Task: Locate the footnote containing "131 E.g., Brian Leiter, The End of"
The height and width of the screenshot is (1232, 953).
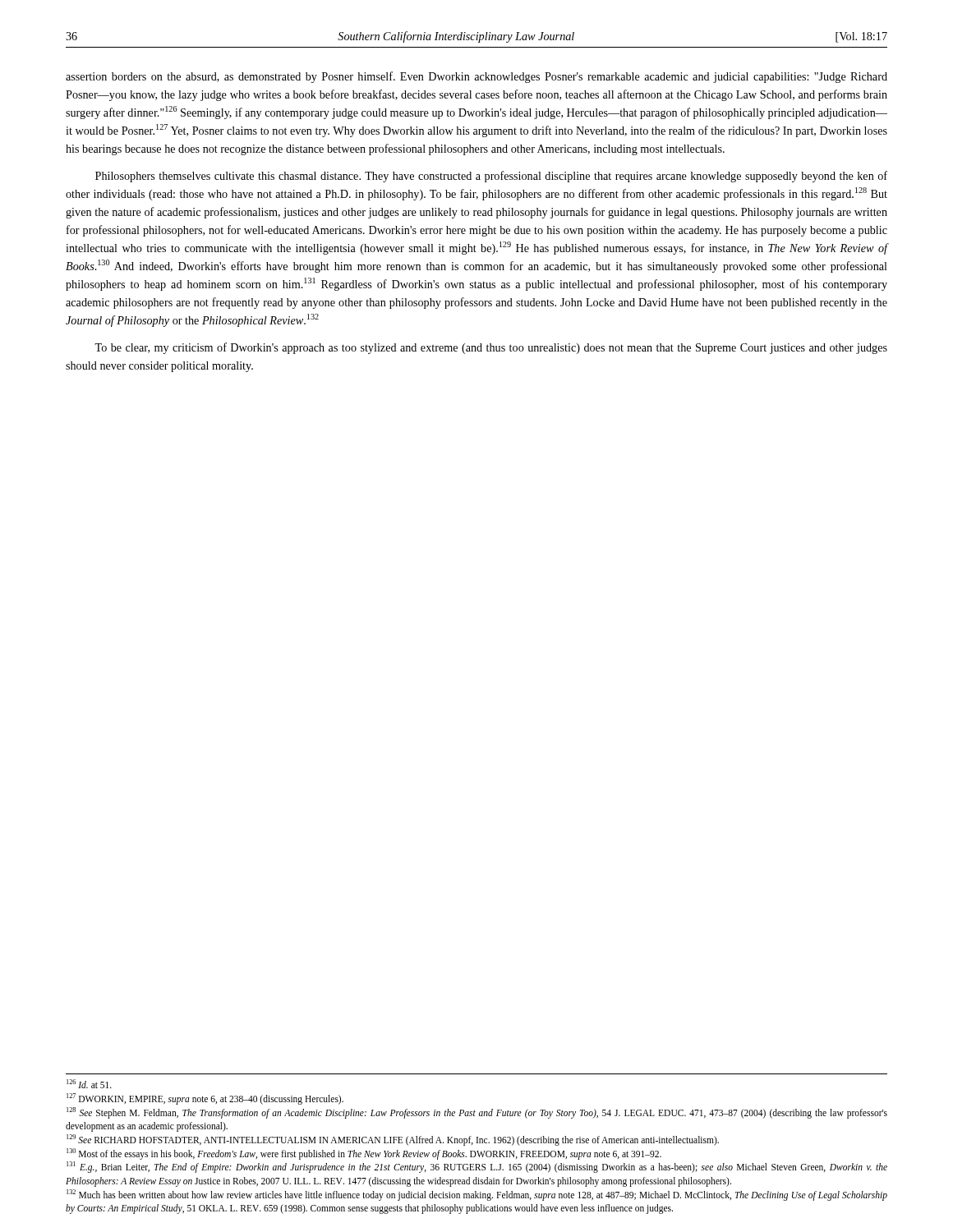Action: 476,1174
